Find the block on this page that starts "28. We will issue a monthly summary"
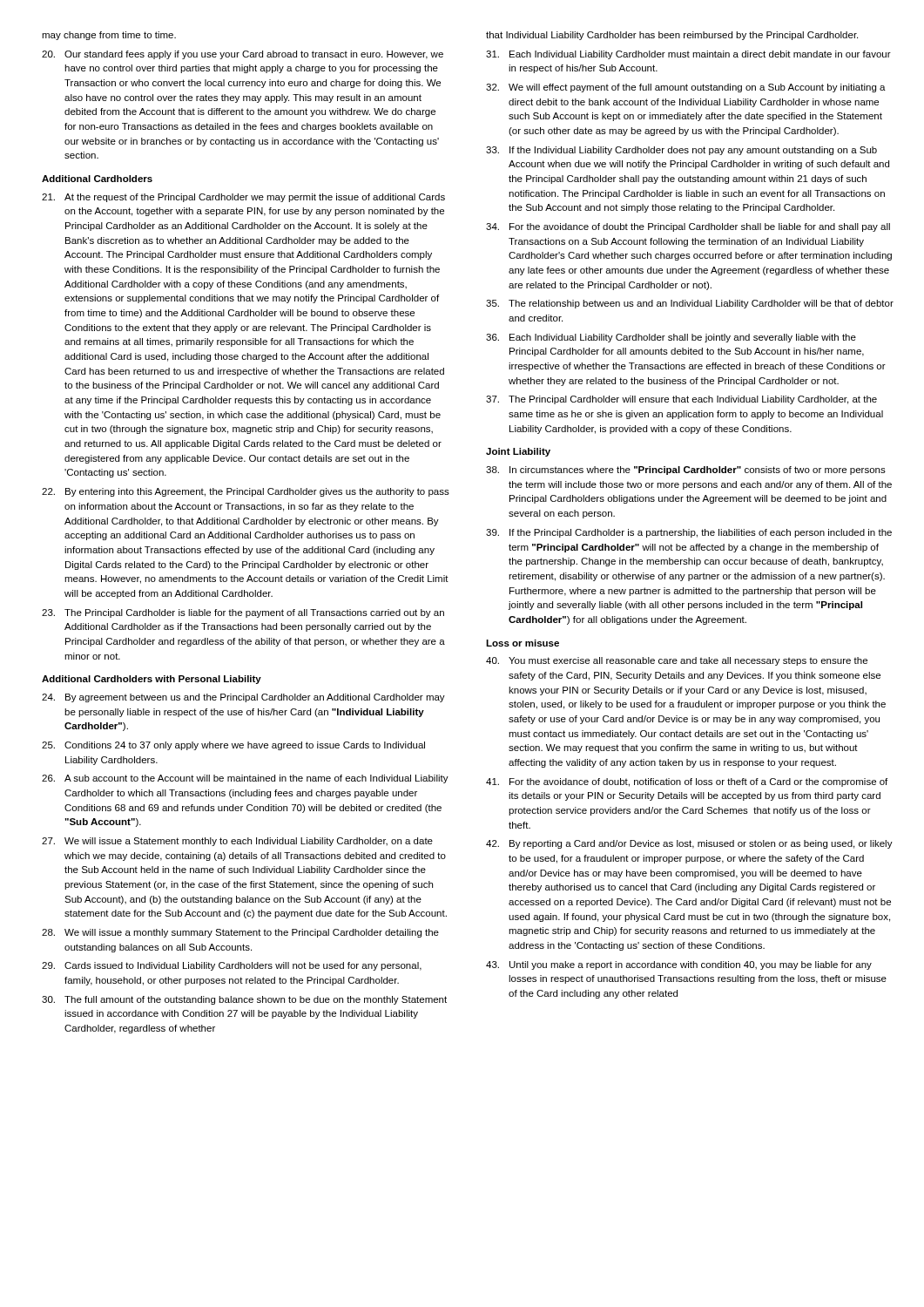 (x=246, y=940)
